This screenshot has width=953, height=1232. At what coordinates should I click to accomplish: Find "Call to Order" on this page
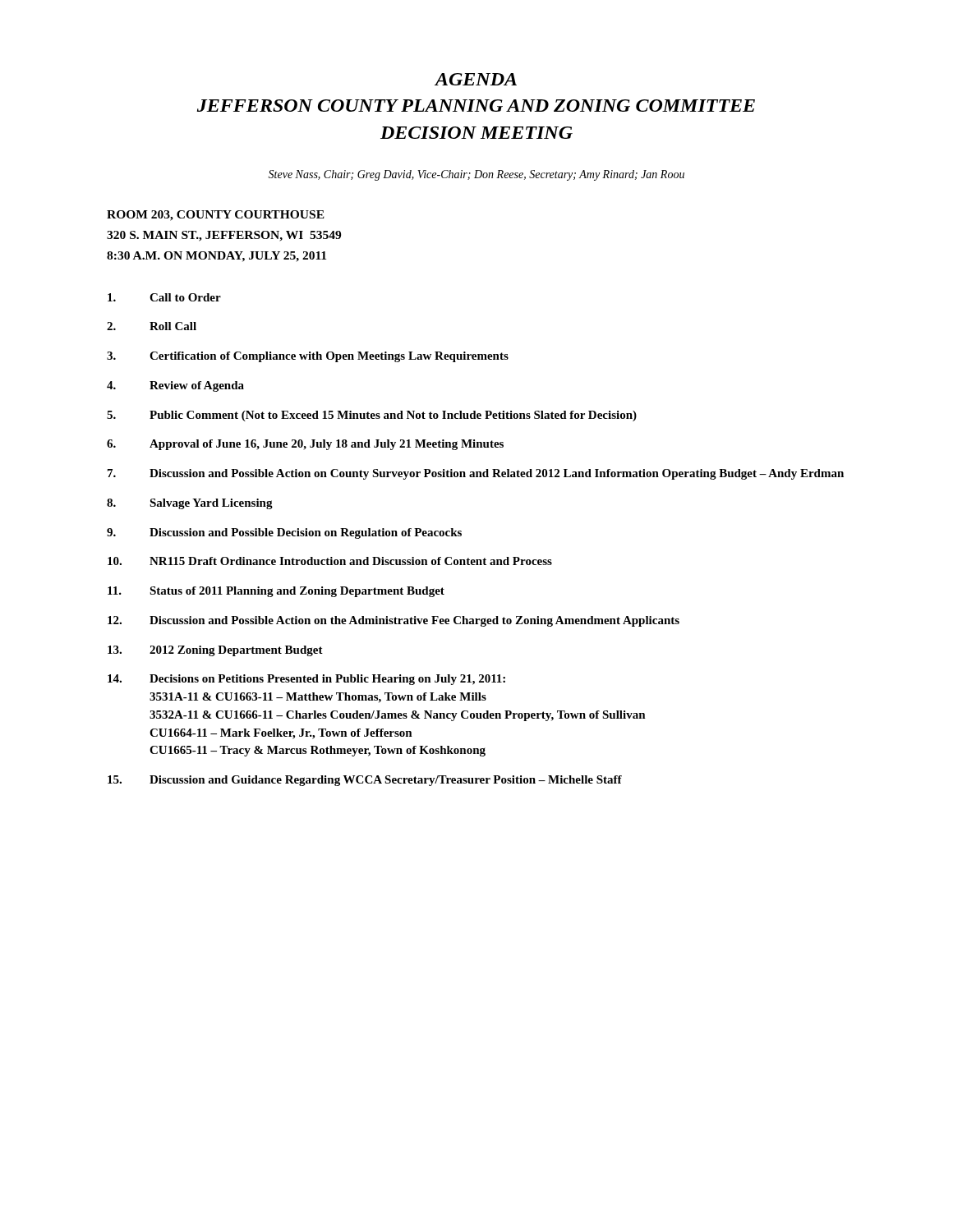point(164,297)
